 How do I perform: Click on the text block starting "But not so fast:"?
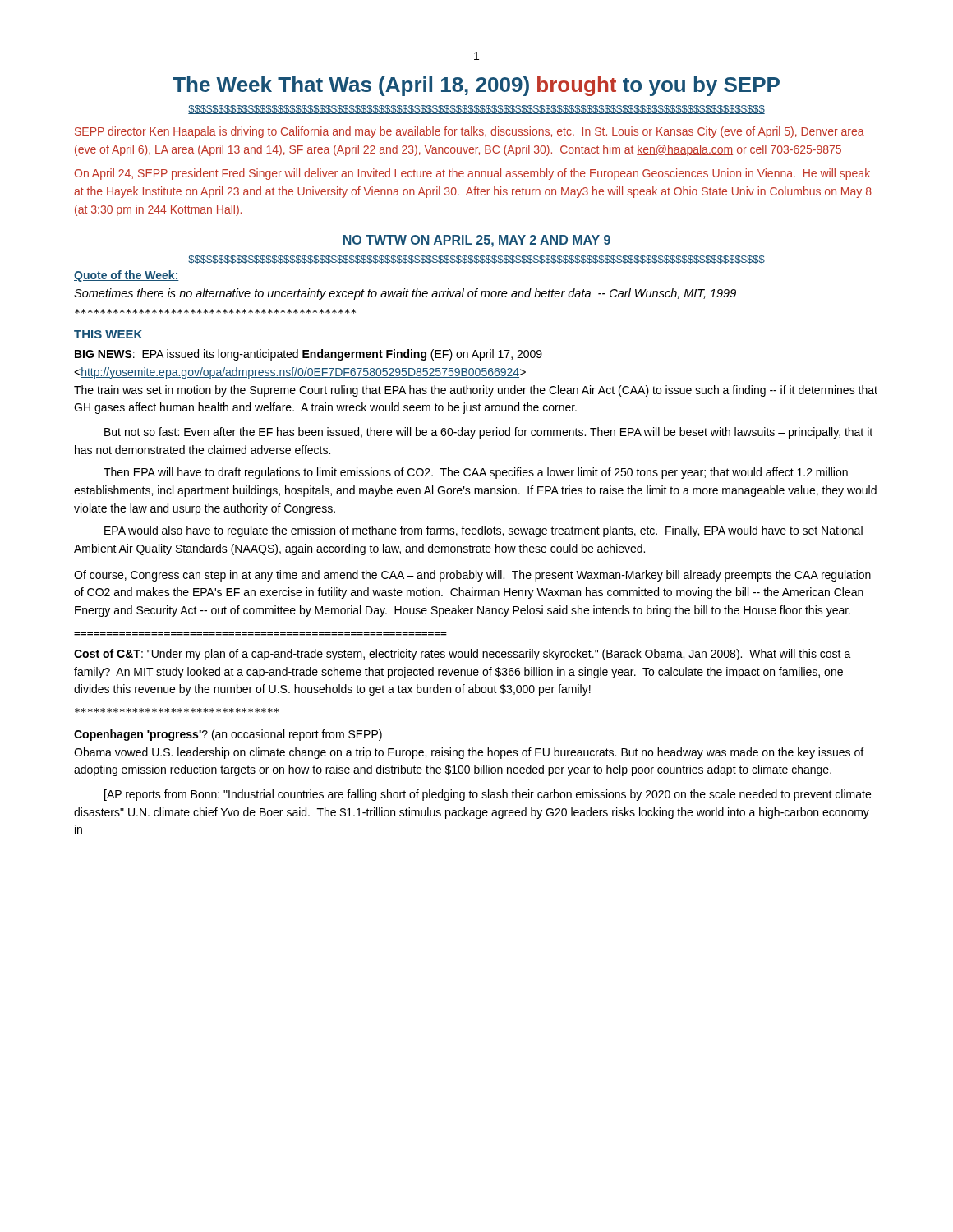point(473,441)
